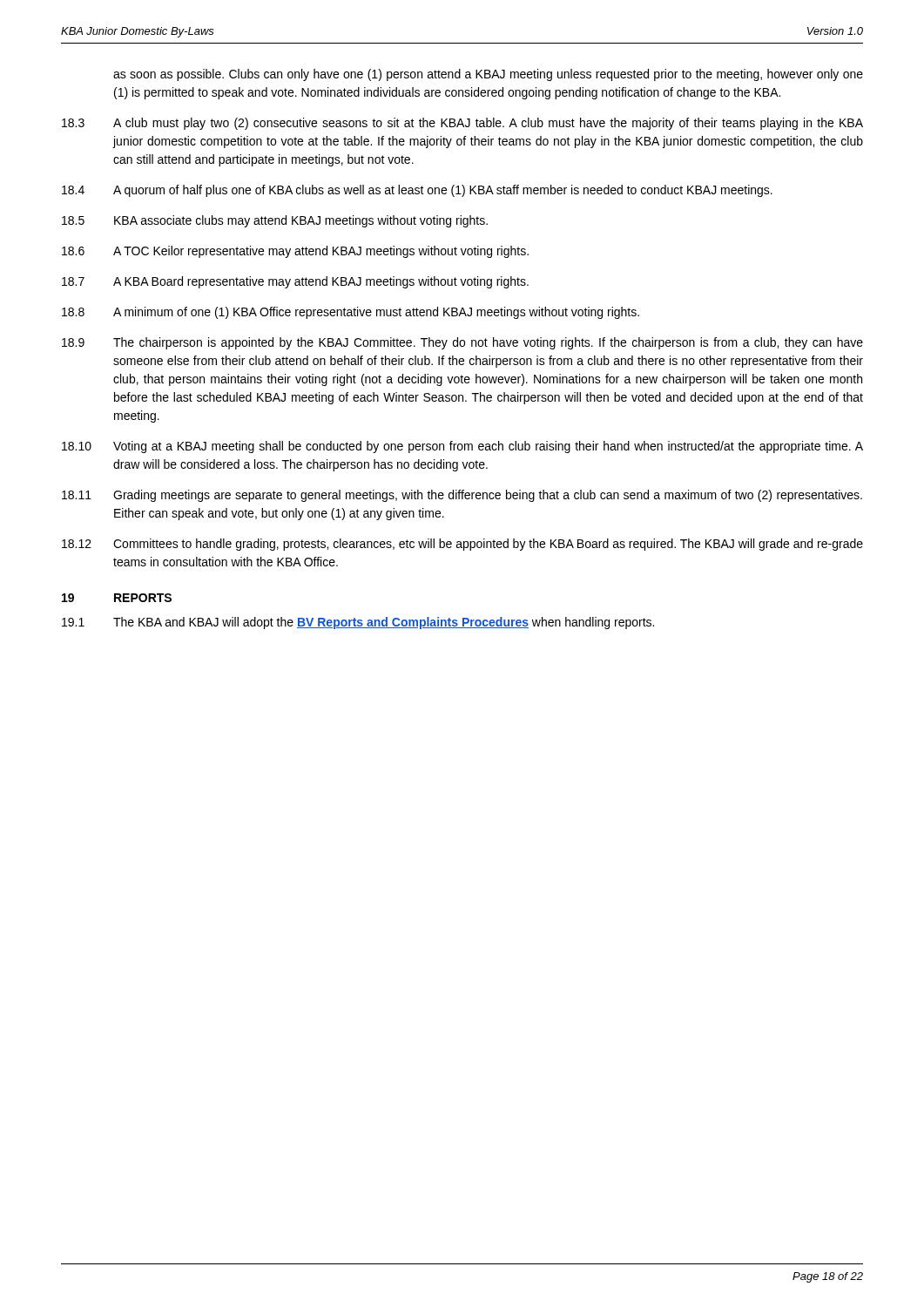Image resolution: width=924 pixels, height=1307 pixels.
Task: Locate the text block starting "19 REPORTS"
Action: 117,598
